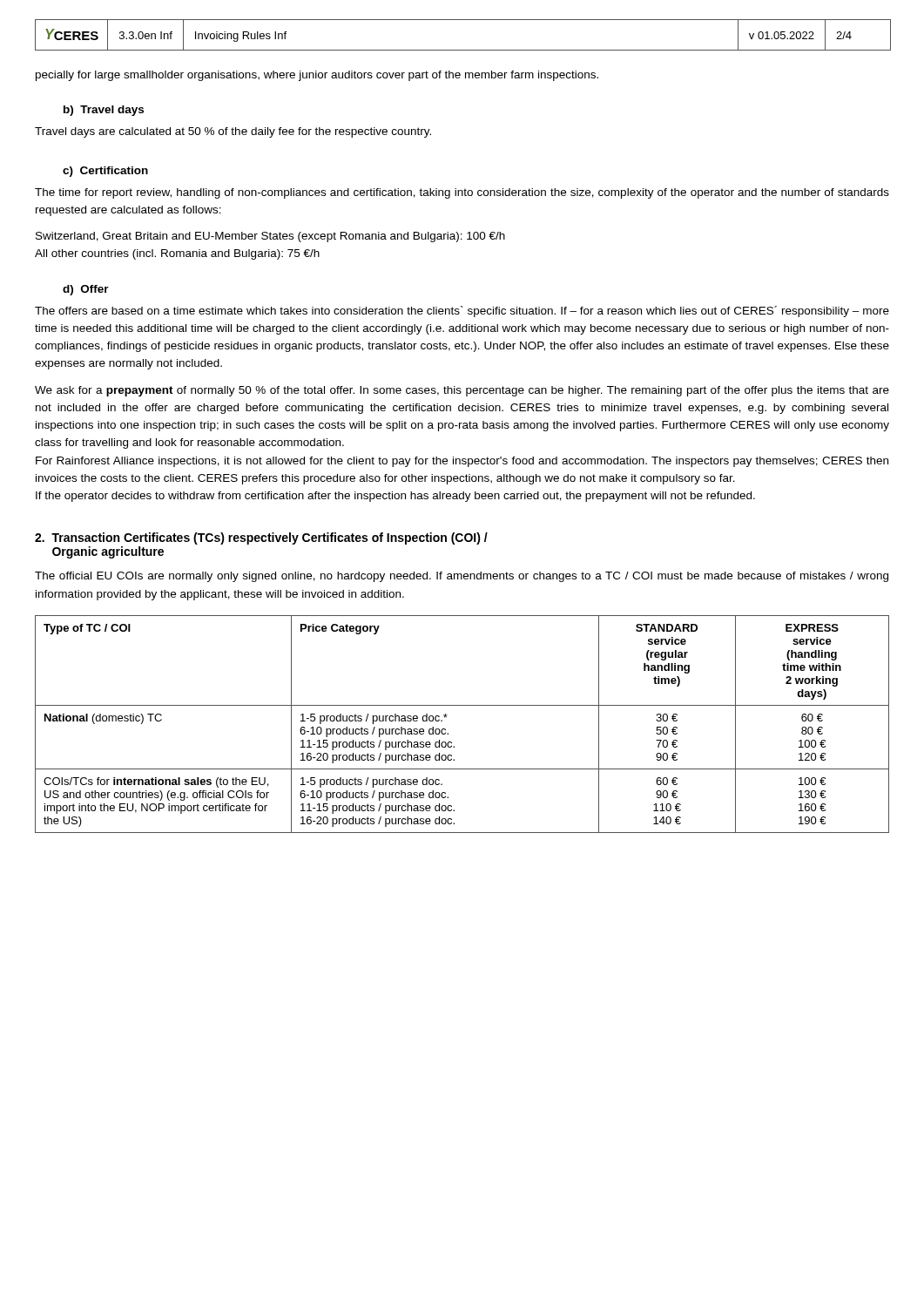Where is the passage that starts "The time for report review,"?
The image size is (924, 1307).
point(462,201)
